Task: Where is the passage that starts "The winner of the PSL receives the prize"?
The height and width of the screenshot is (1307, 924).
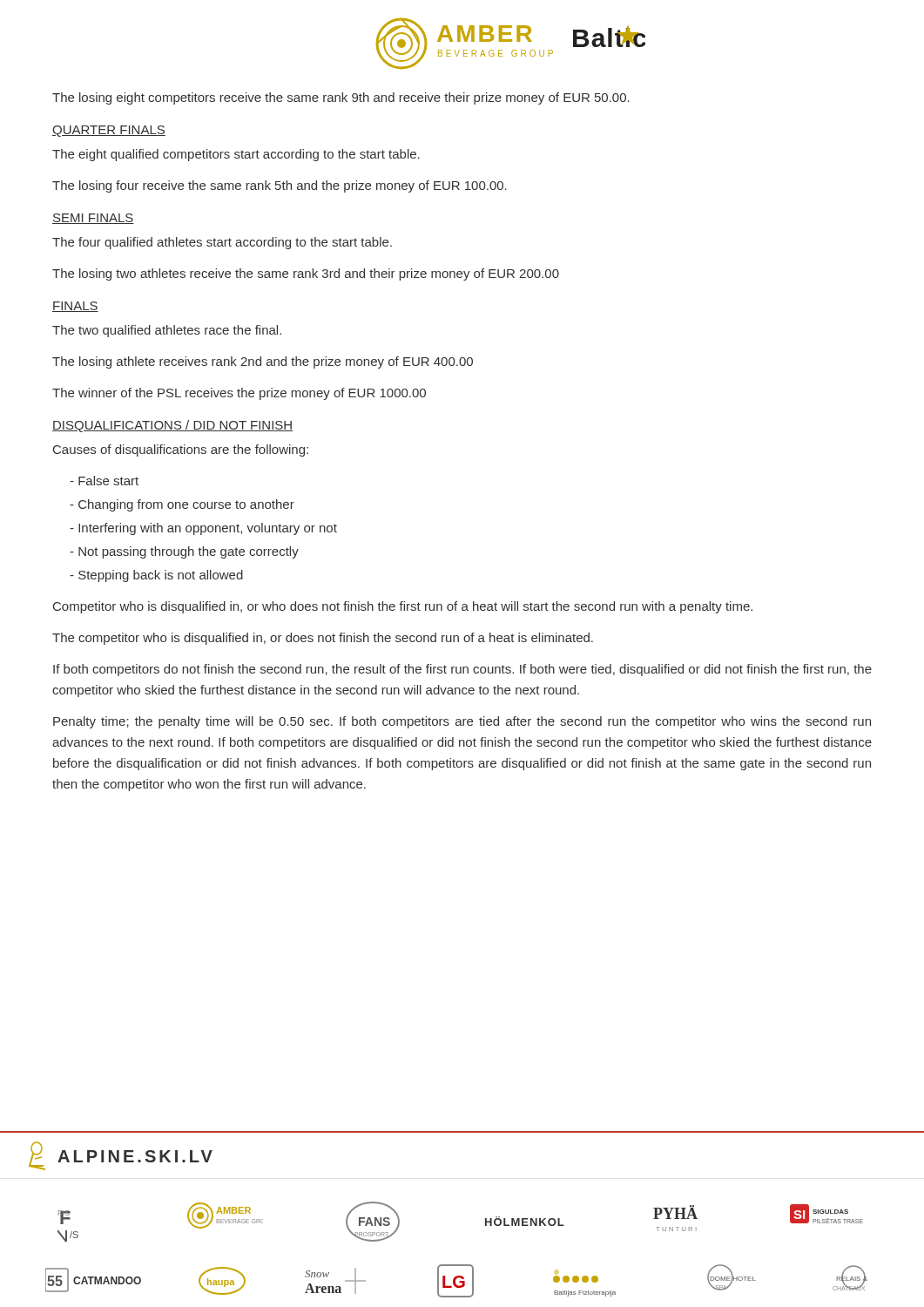Action: click(239, 394)
